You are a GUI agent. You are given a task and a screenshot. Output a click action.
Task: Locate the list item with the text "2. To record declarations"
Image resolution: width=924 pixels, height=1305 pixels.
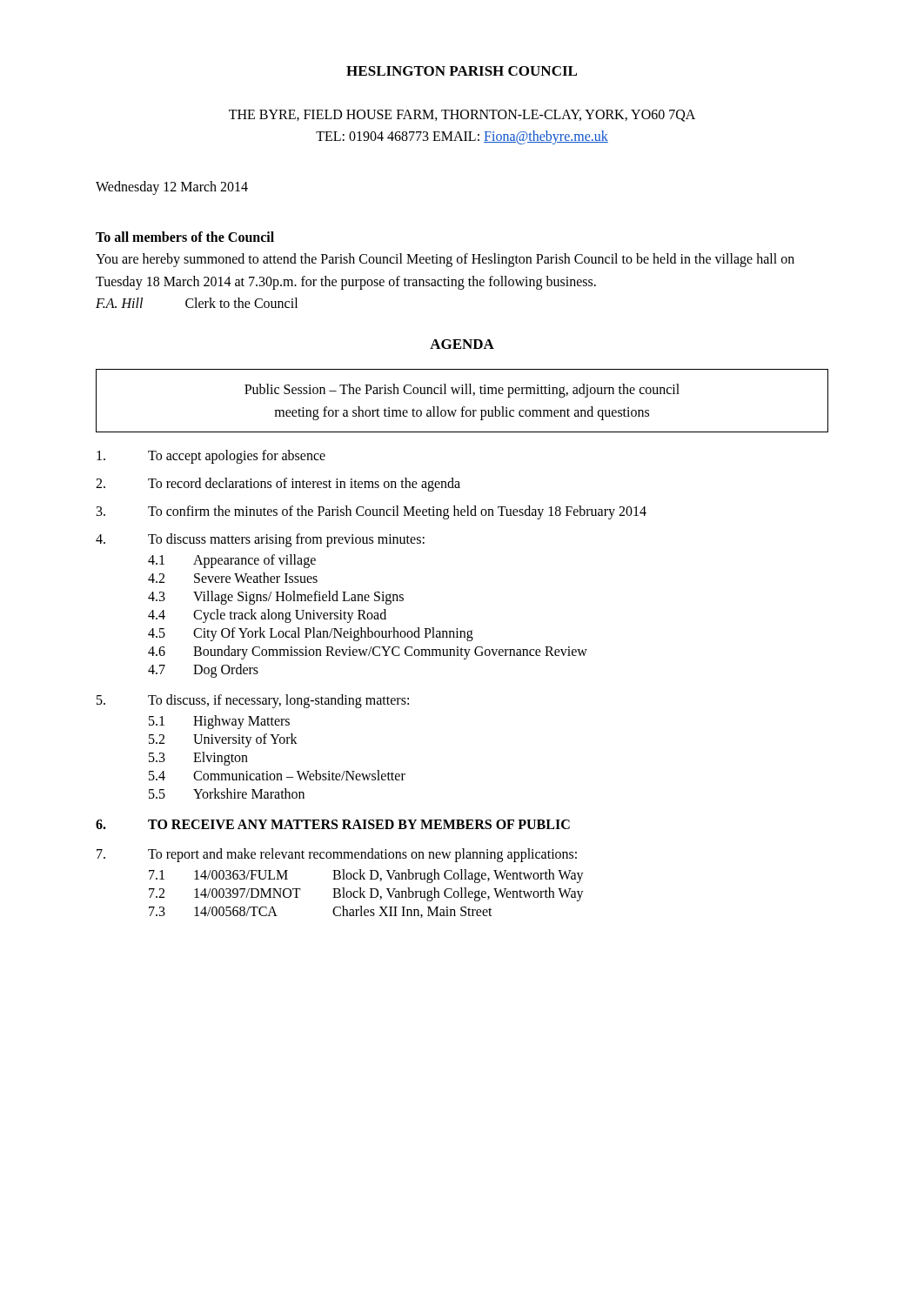point(462,484)
